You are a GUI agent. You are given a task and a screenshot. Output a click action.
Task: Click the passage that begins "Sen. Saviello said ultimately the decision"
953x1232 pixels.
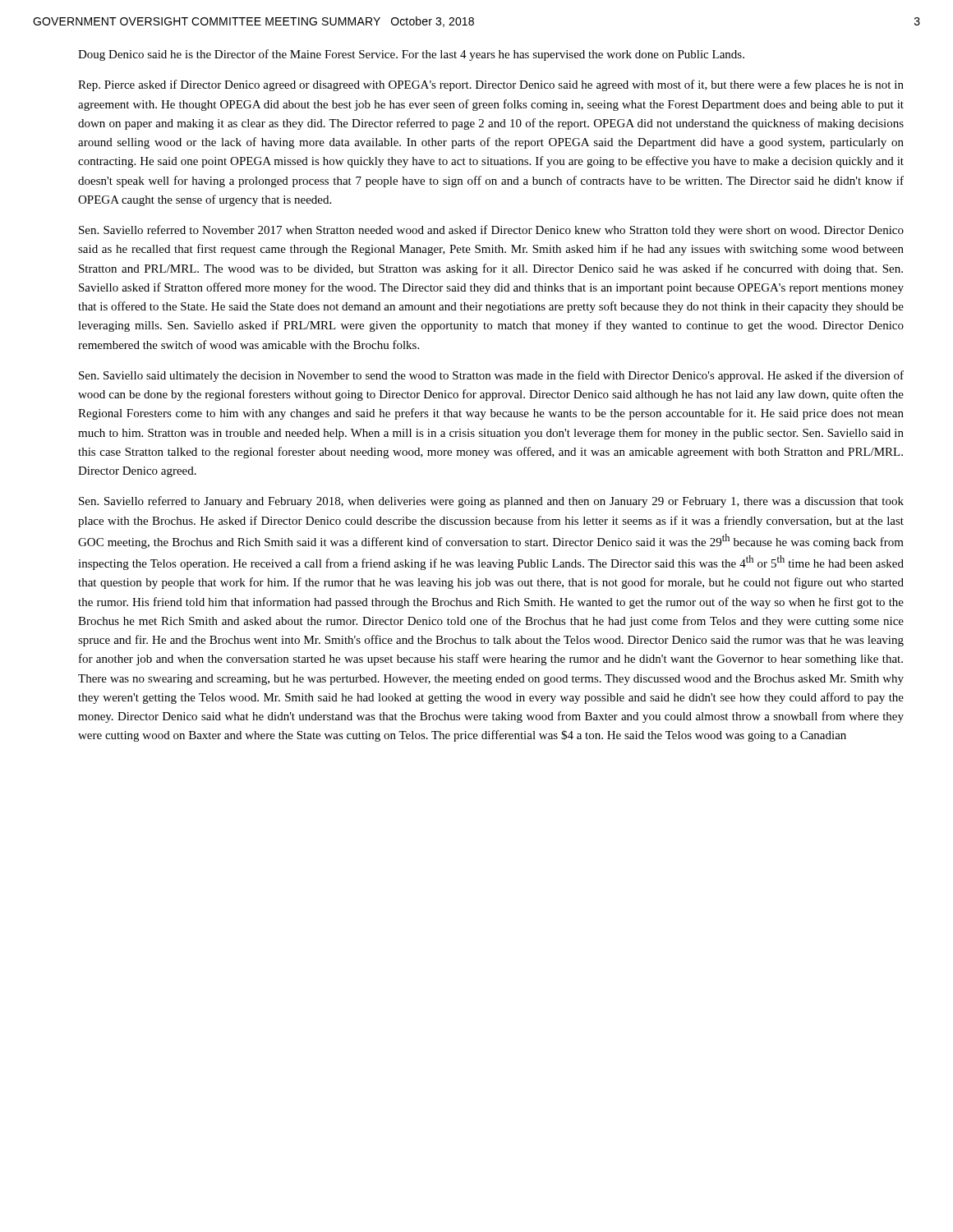(x=491, y=423)
